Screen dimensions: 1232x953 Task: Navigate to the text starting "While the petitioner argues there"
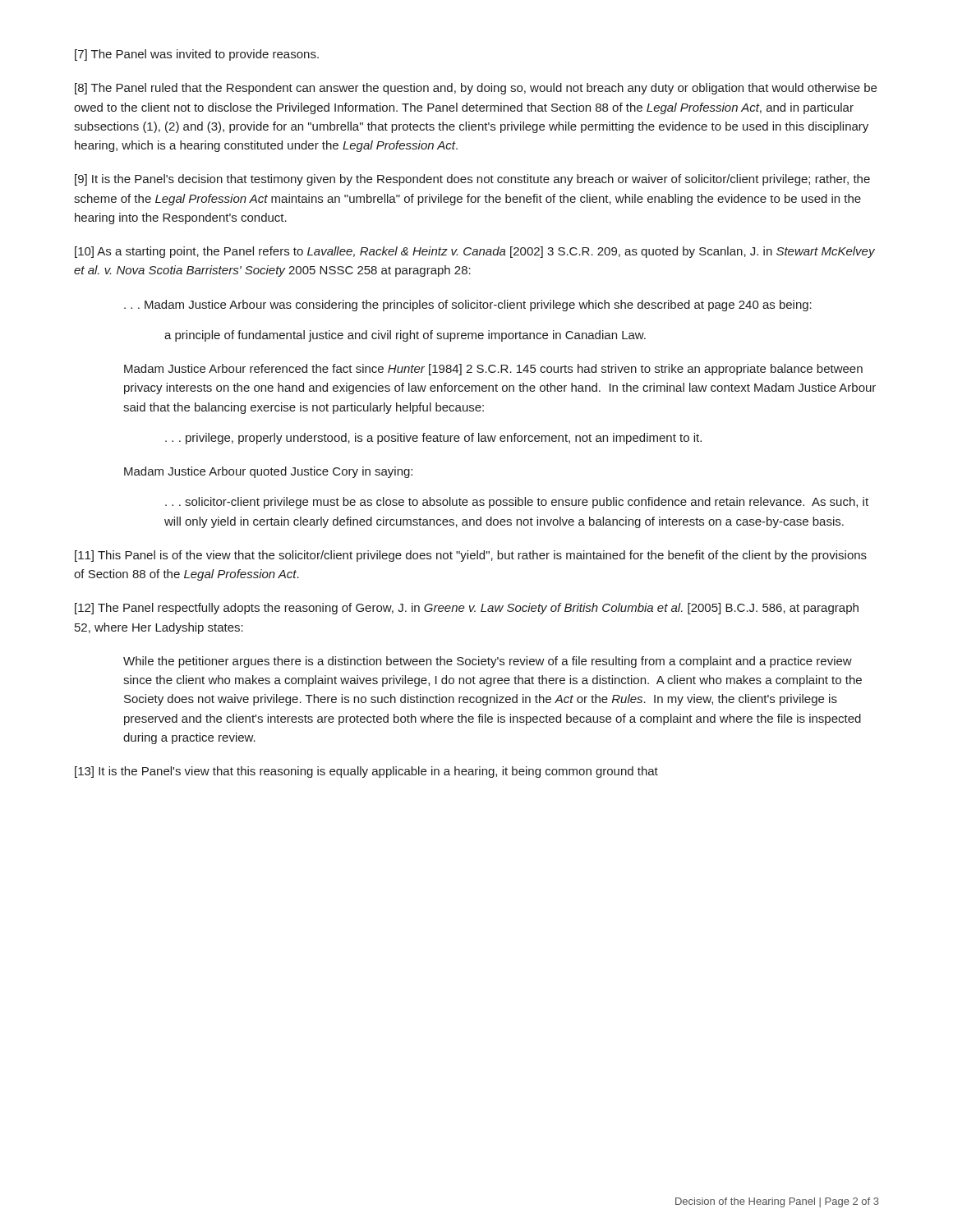point(493,699)
